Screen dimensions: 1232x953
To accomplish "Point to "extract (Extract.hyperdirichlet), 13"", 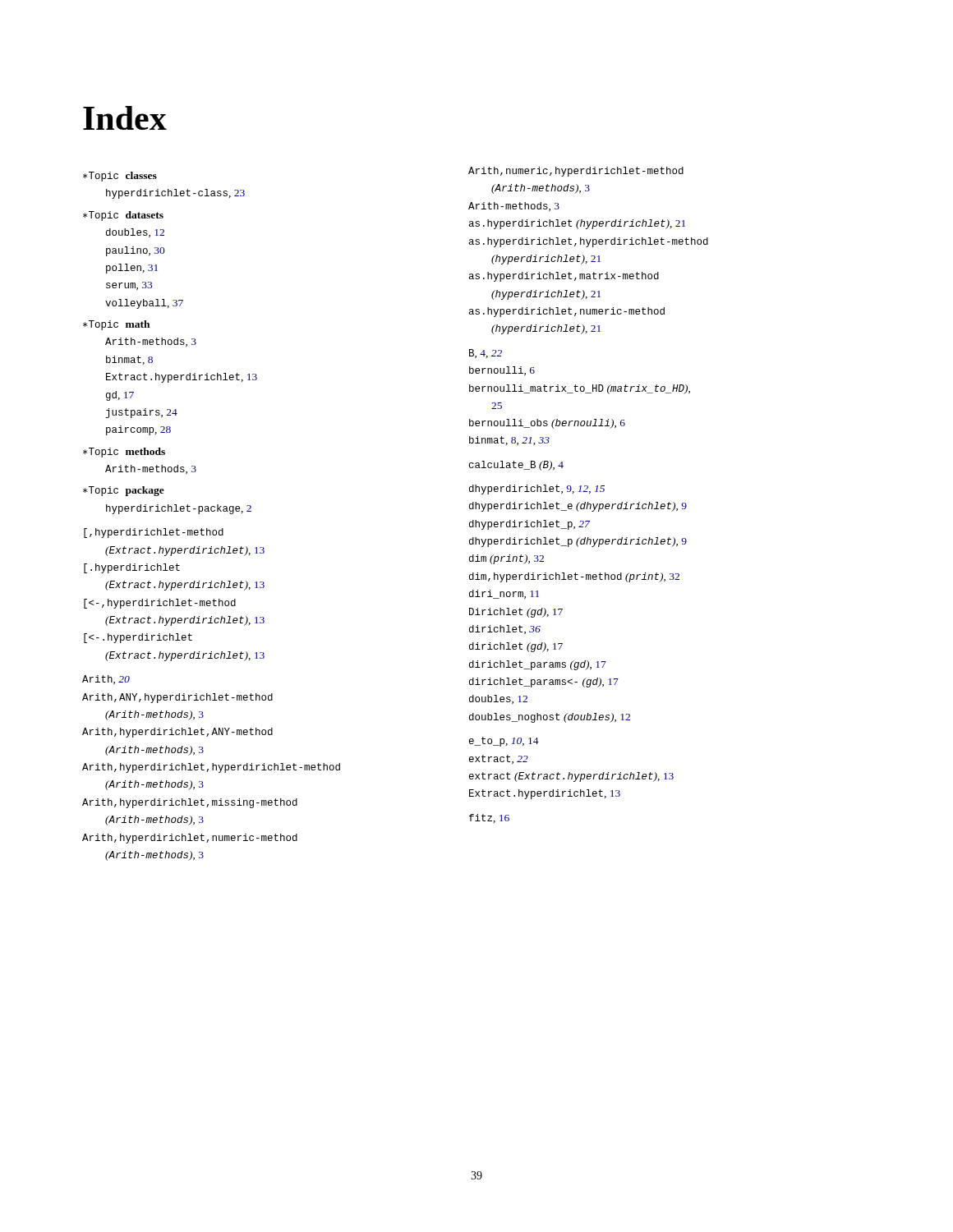I will coord(571,776).
